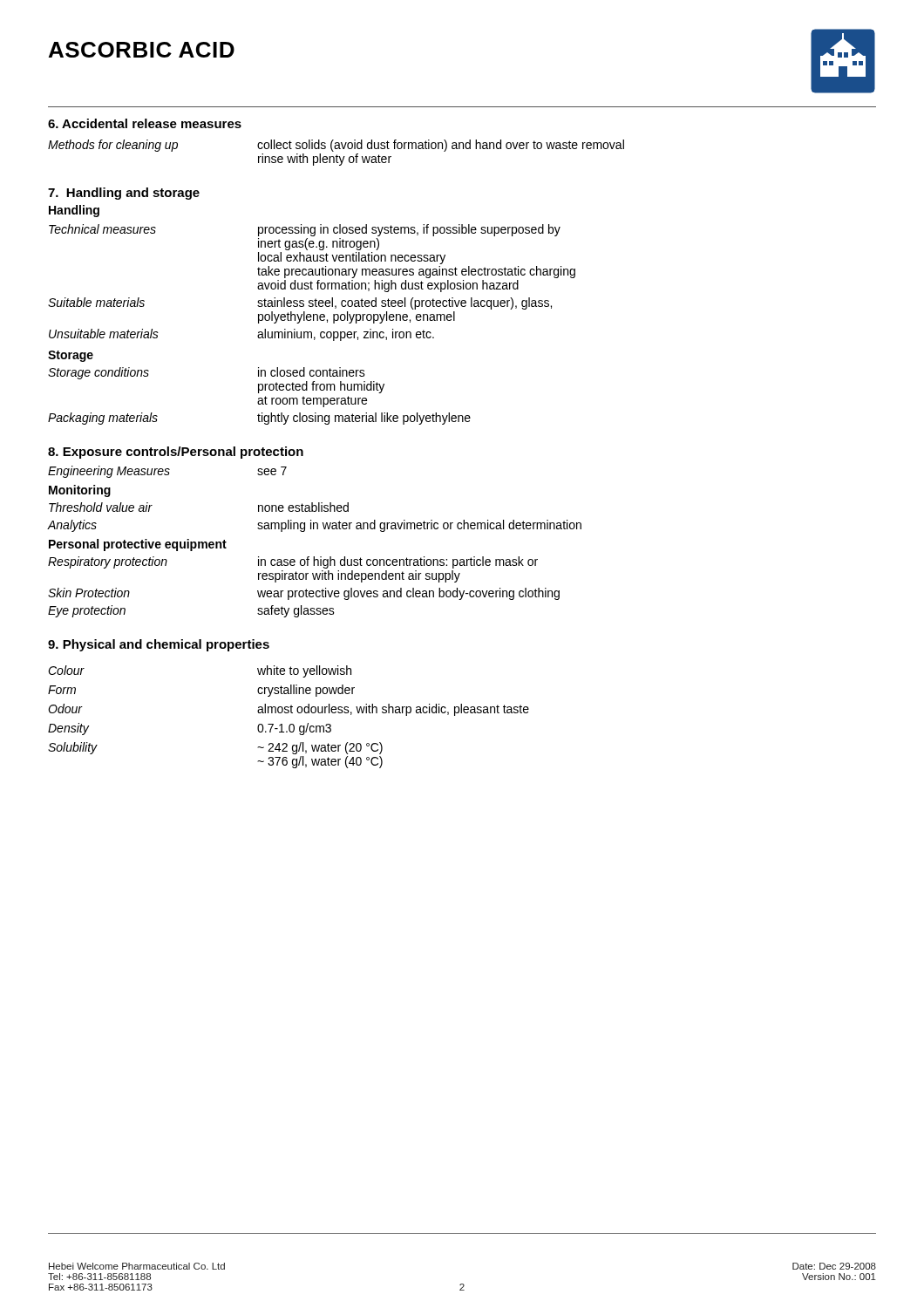Locate the text "Form crystalline powder"

point(61,690)
